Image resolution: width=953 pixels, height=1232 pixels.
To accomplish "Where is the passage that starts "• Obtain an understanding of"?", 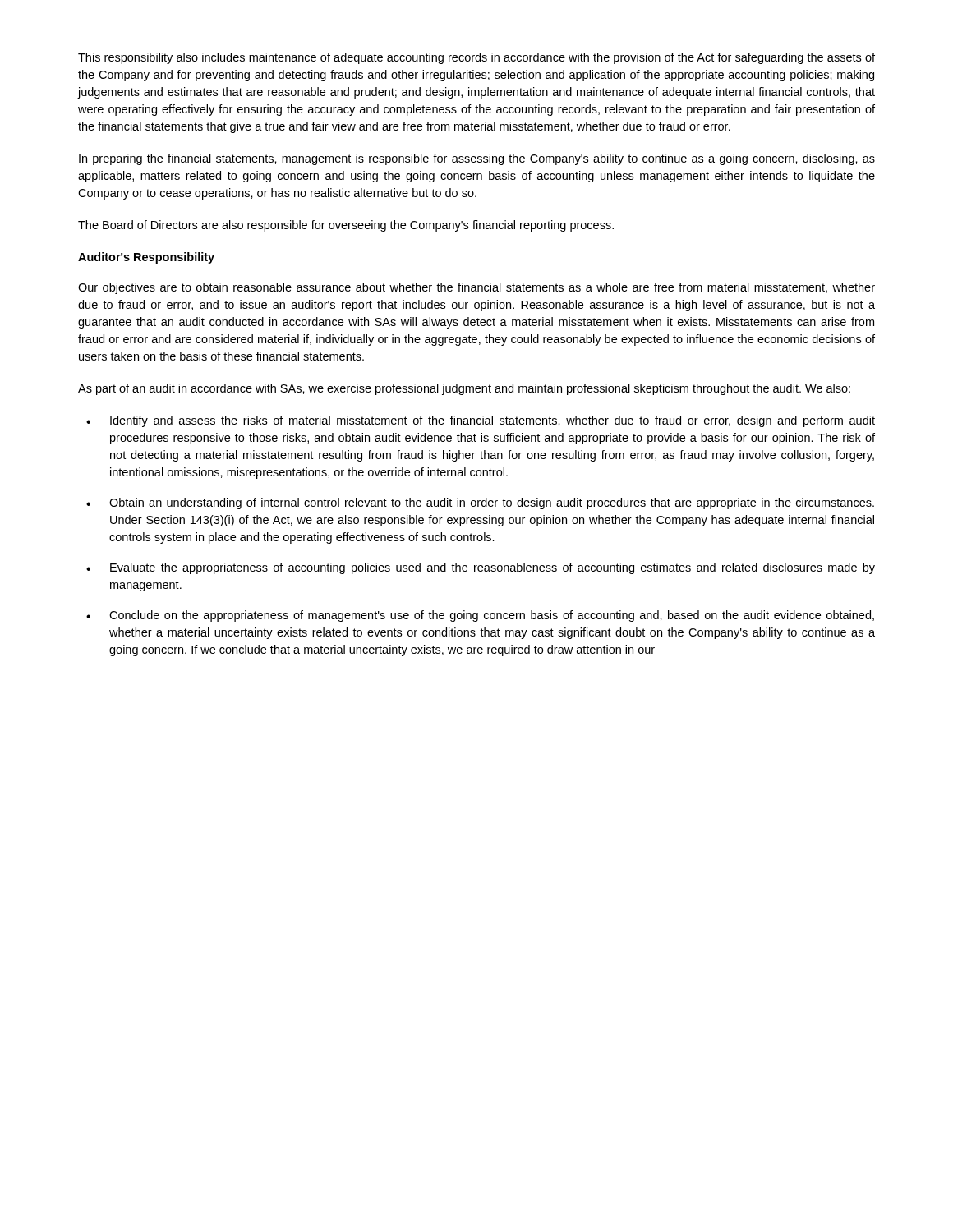I will [x=476, y=521].
